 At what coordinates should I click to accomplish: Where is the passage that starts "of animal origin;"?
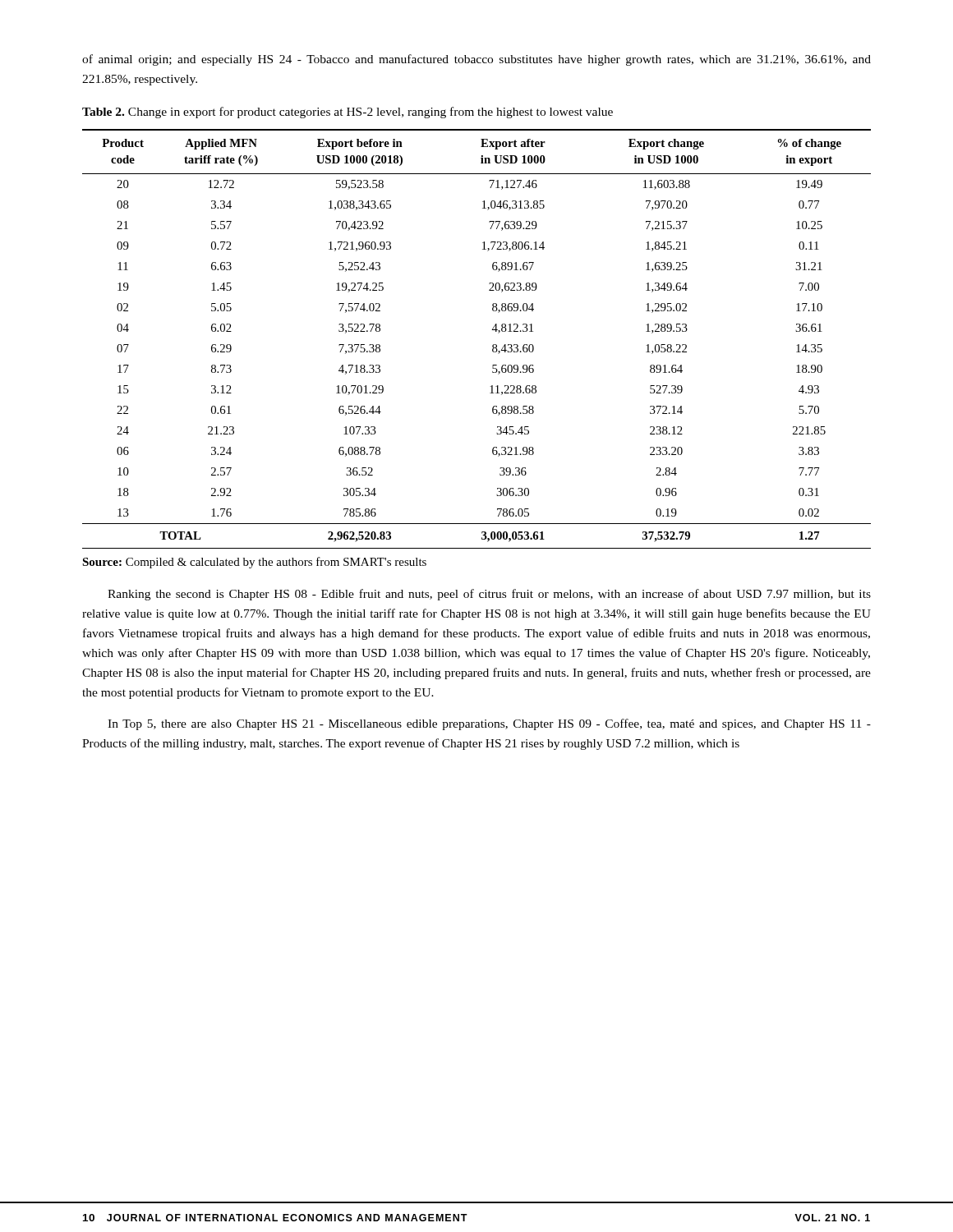coord(476,69)
